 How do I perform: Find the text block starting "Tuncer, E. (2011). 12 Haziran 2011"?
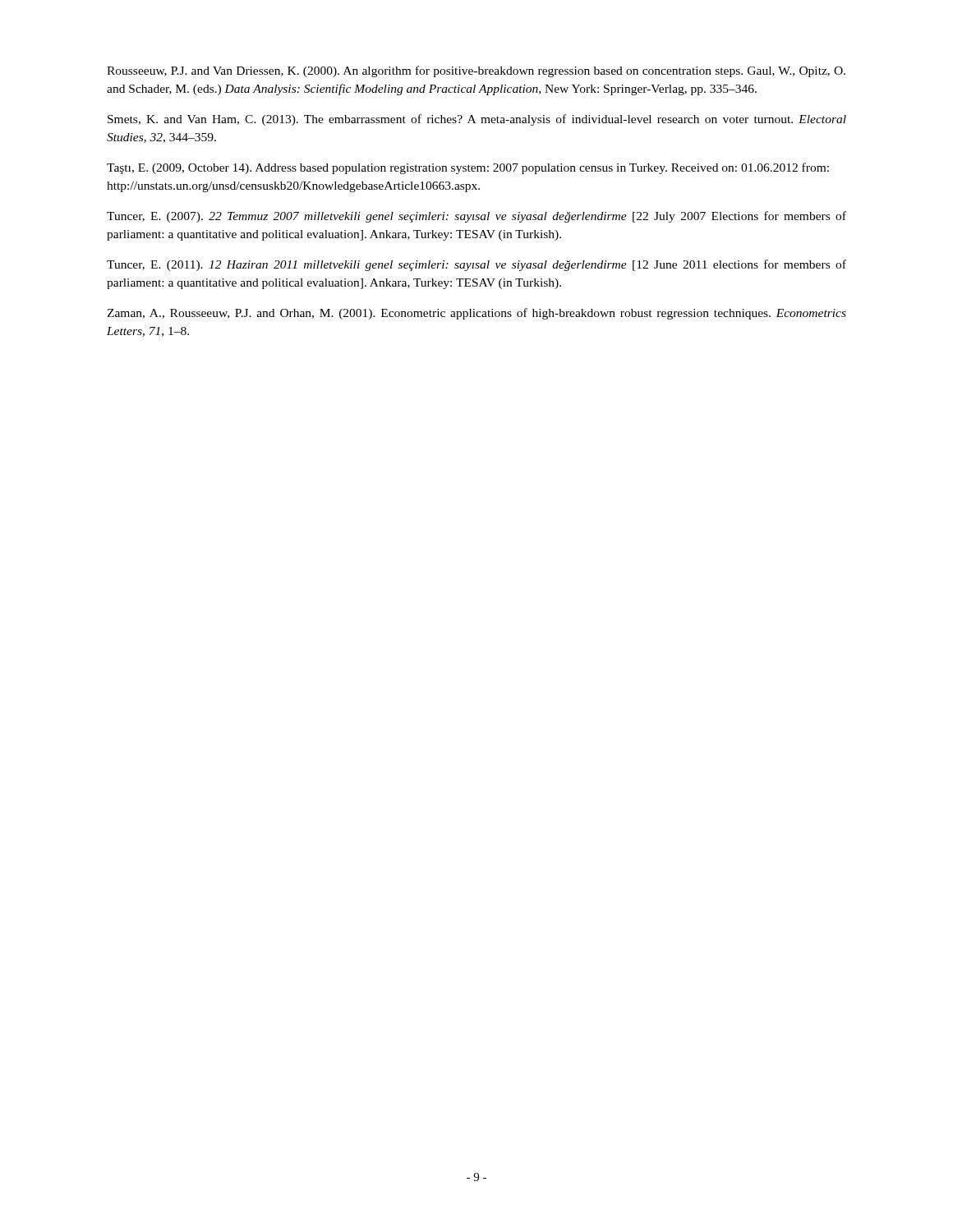coord(476,273)
